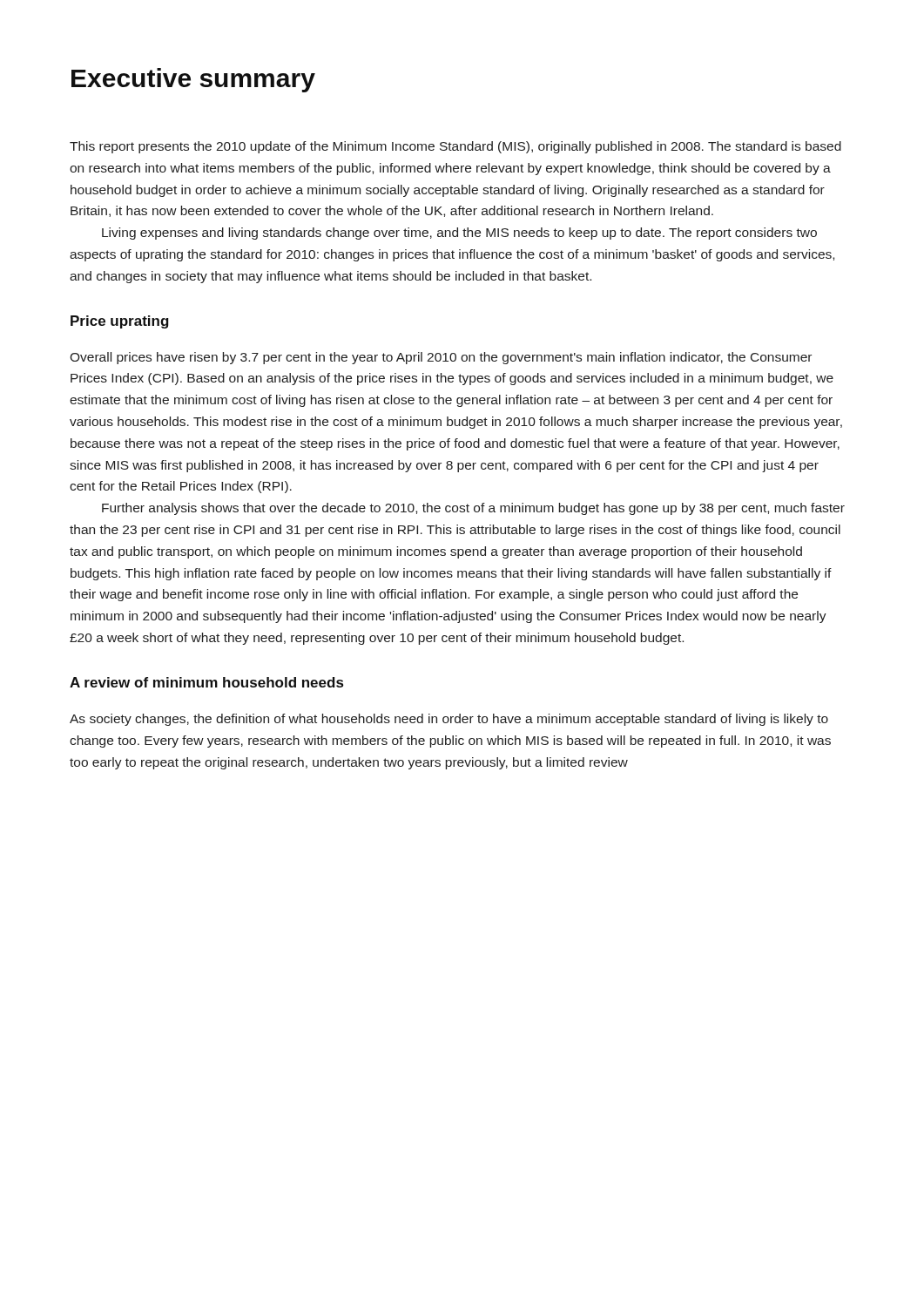Image resolution: width=924 pixels, height=1307 pixels.
Task: Point to the block beginning "Overall prices have risen by 3.7"
Action: click(458, 498)
